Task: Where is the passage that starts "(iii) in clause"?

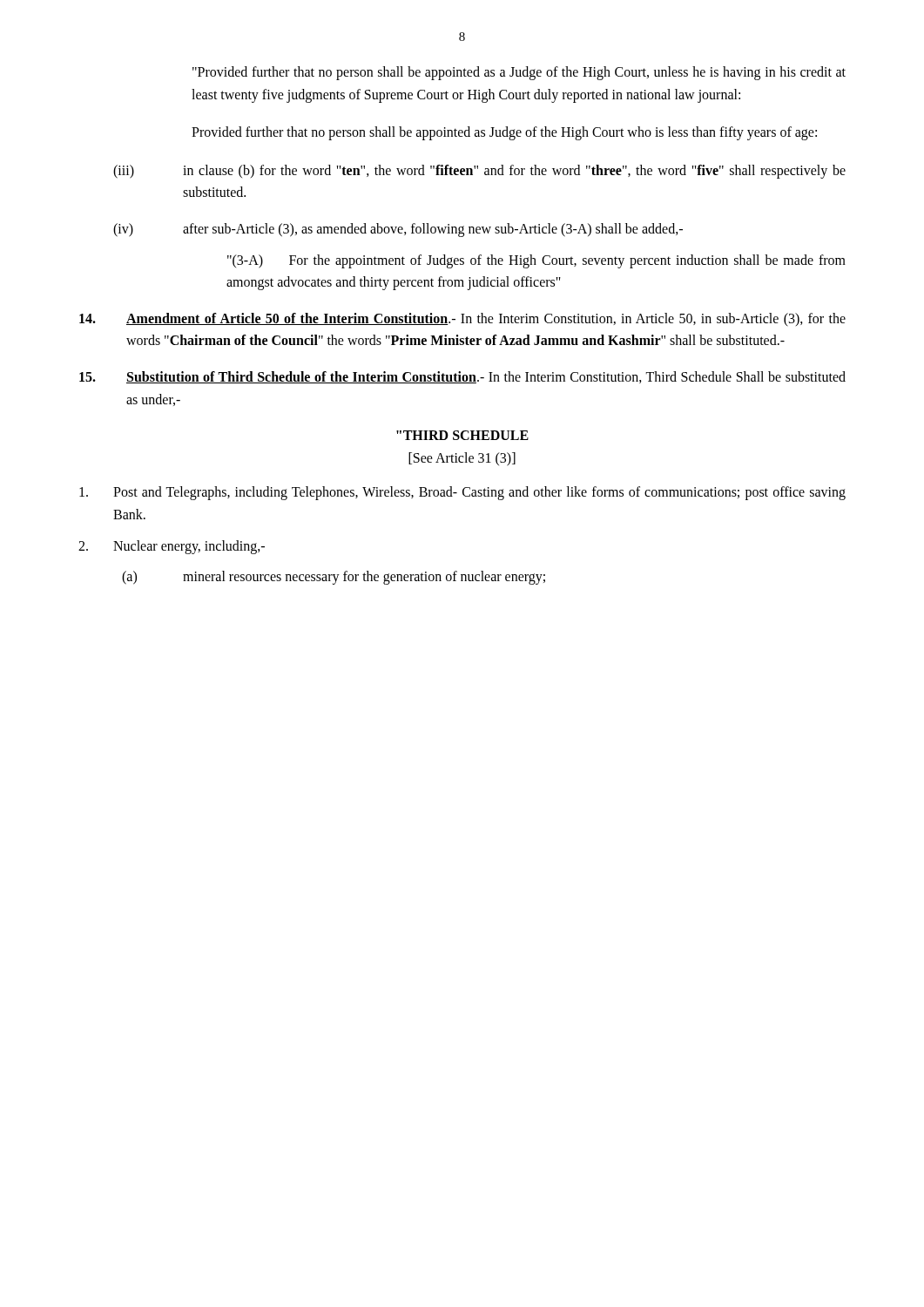Action: pyautogui.click(x=462, y=182)
